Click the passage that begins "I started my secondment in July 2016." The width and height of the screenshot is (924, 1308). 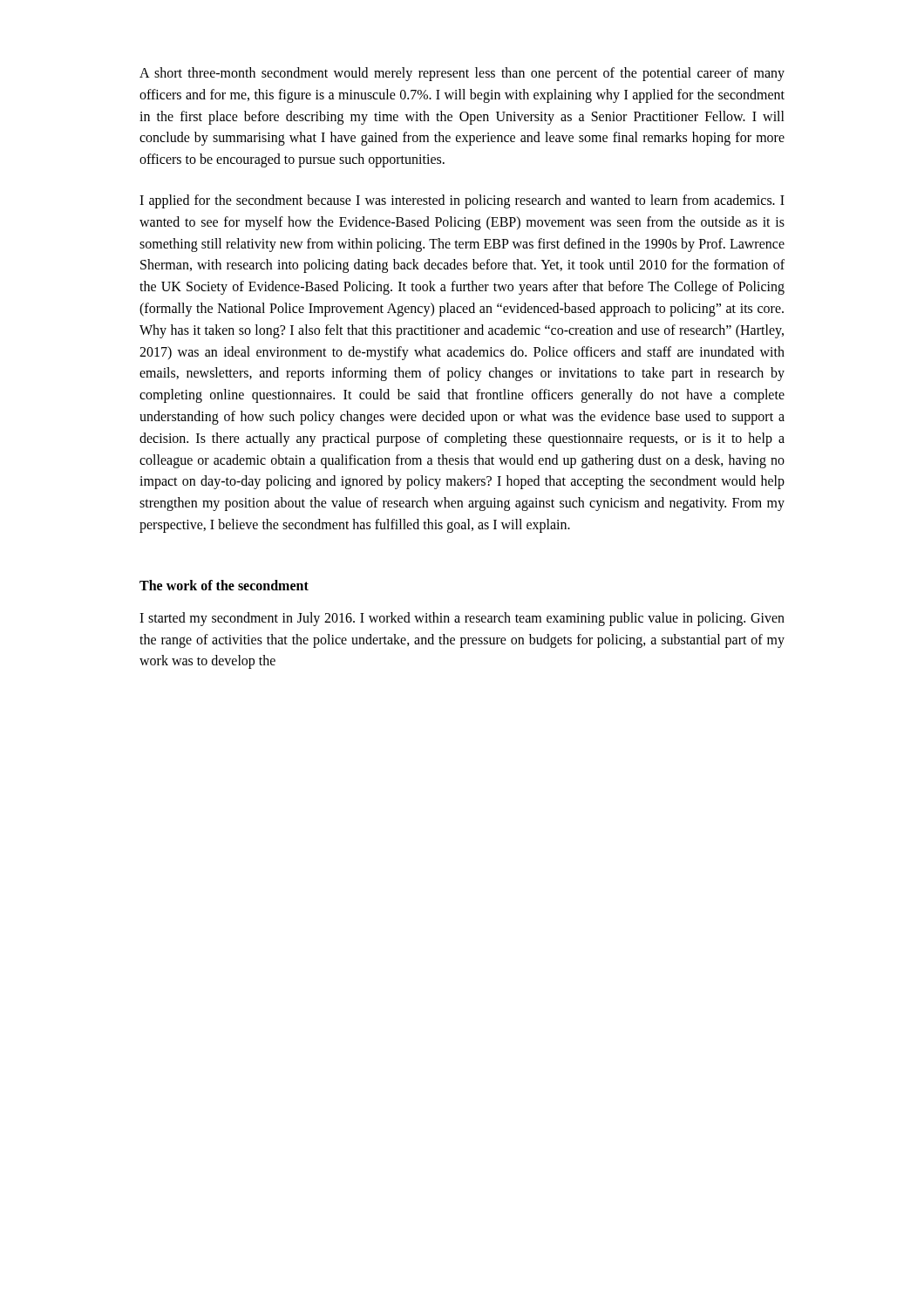click(462, 639)
